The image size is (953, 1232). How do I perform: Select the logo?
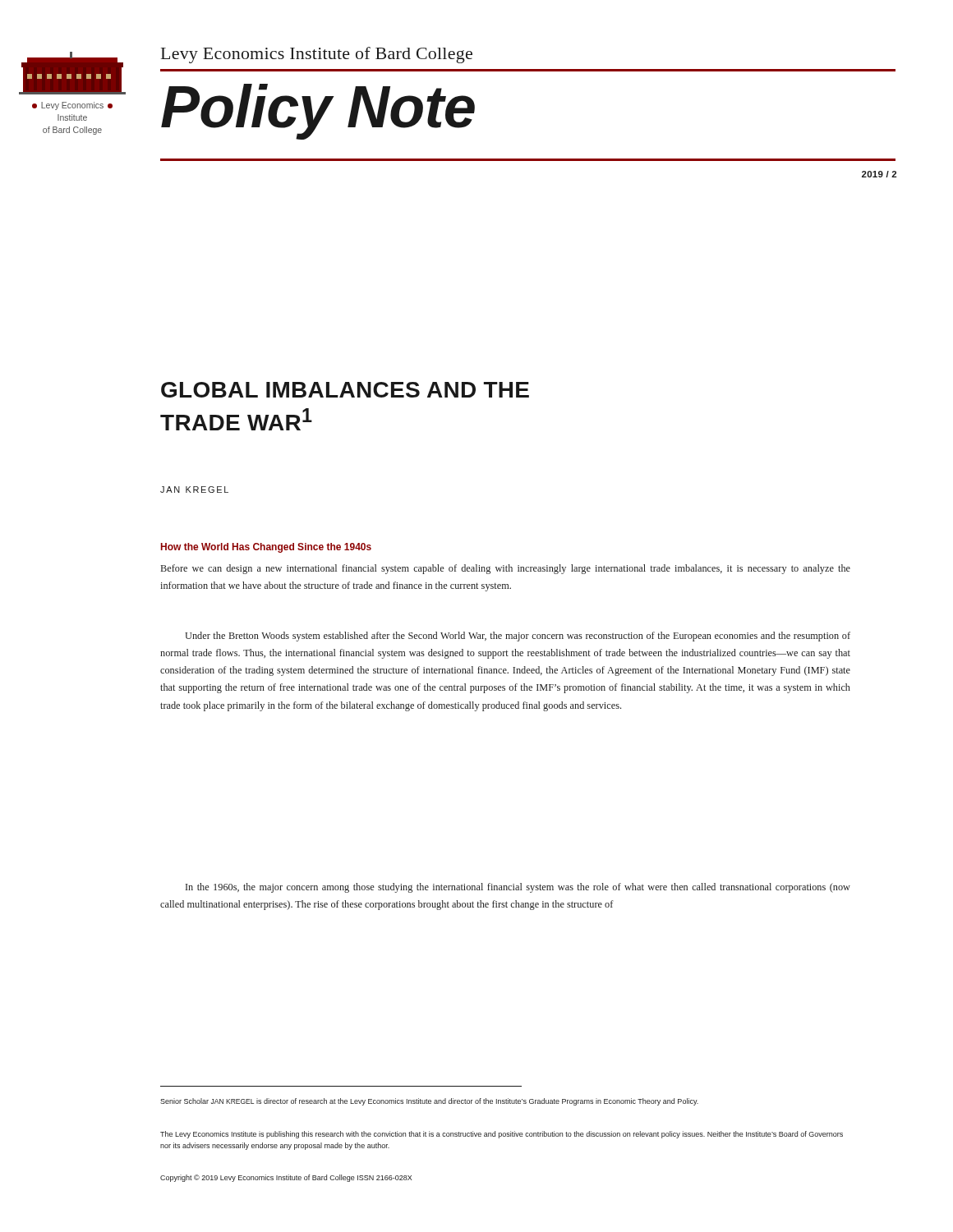[72, 93]
